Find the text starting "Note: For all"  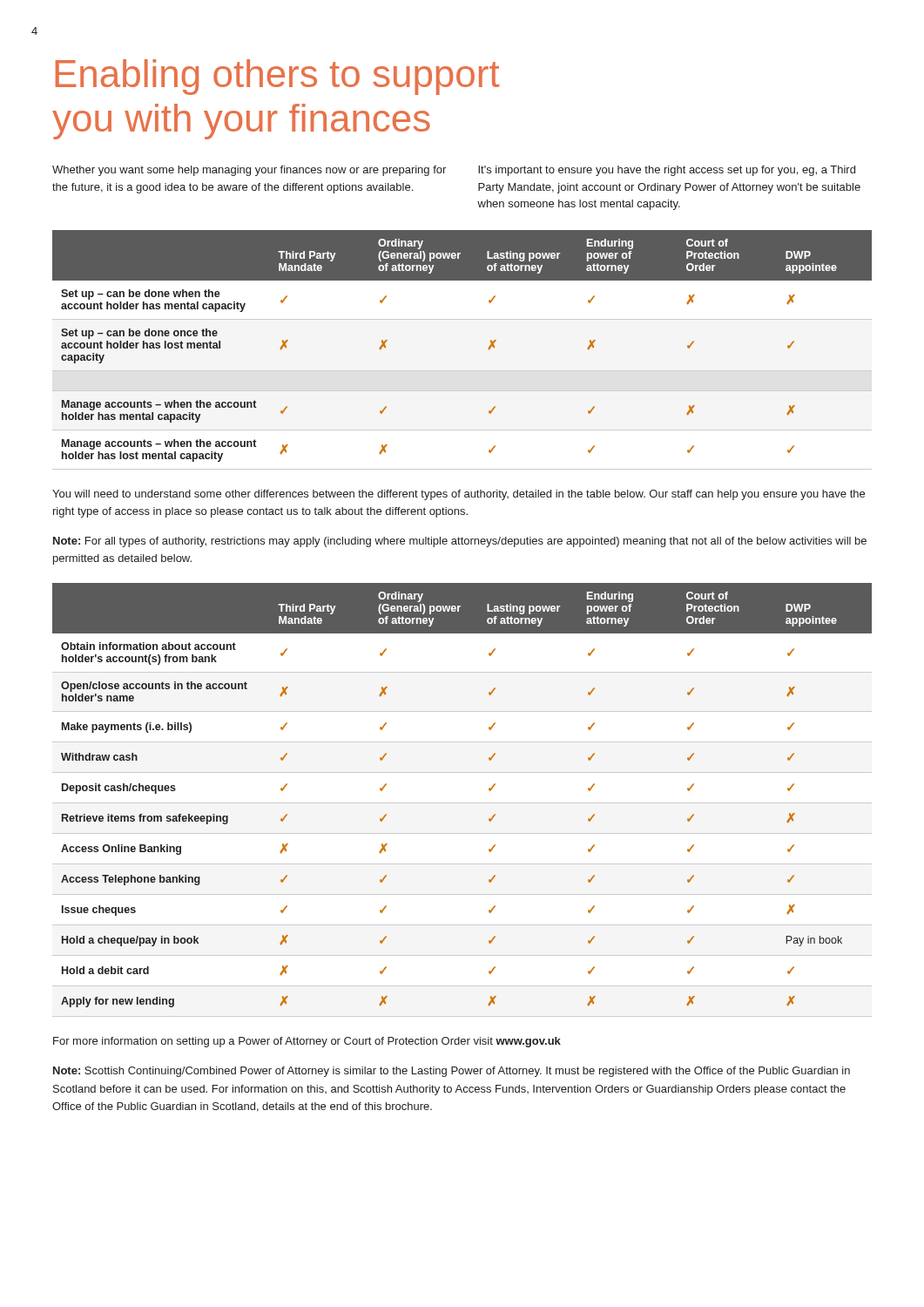point(460,549)
